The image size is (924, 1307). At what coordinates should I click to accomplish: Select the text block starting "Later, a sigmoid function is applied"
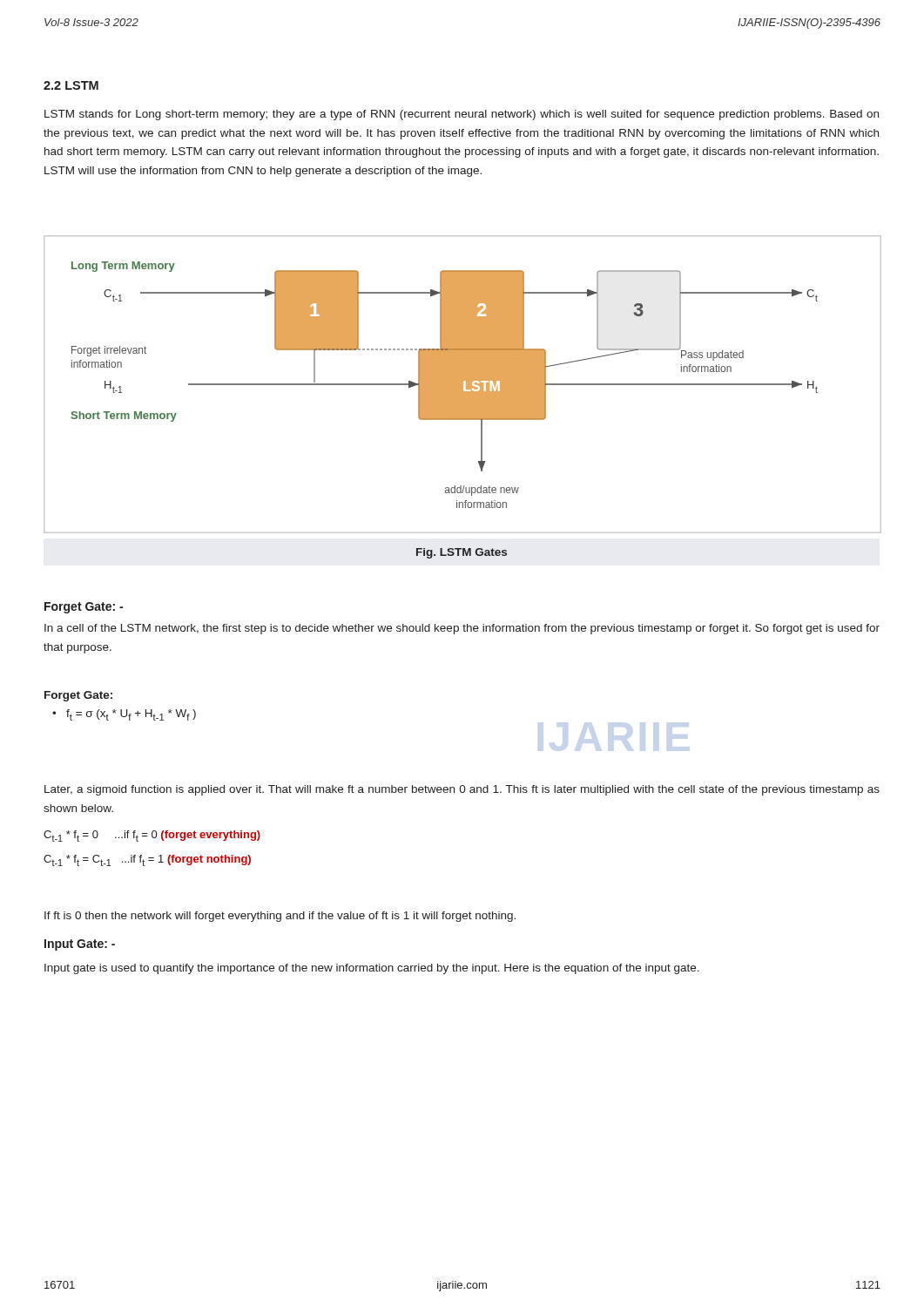point(462,798)
